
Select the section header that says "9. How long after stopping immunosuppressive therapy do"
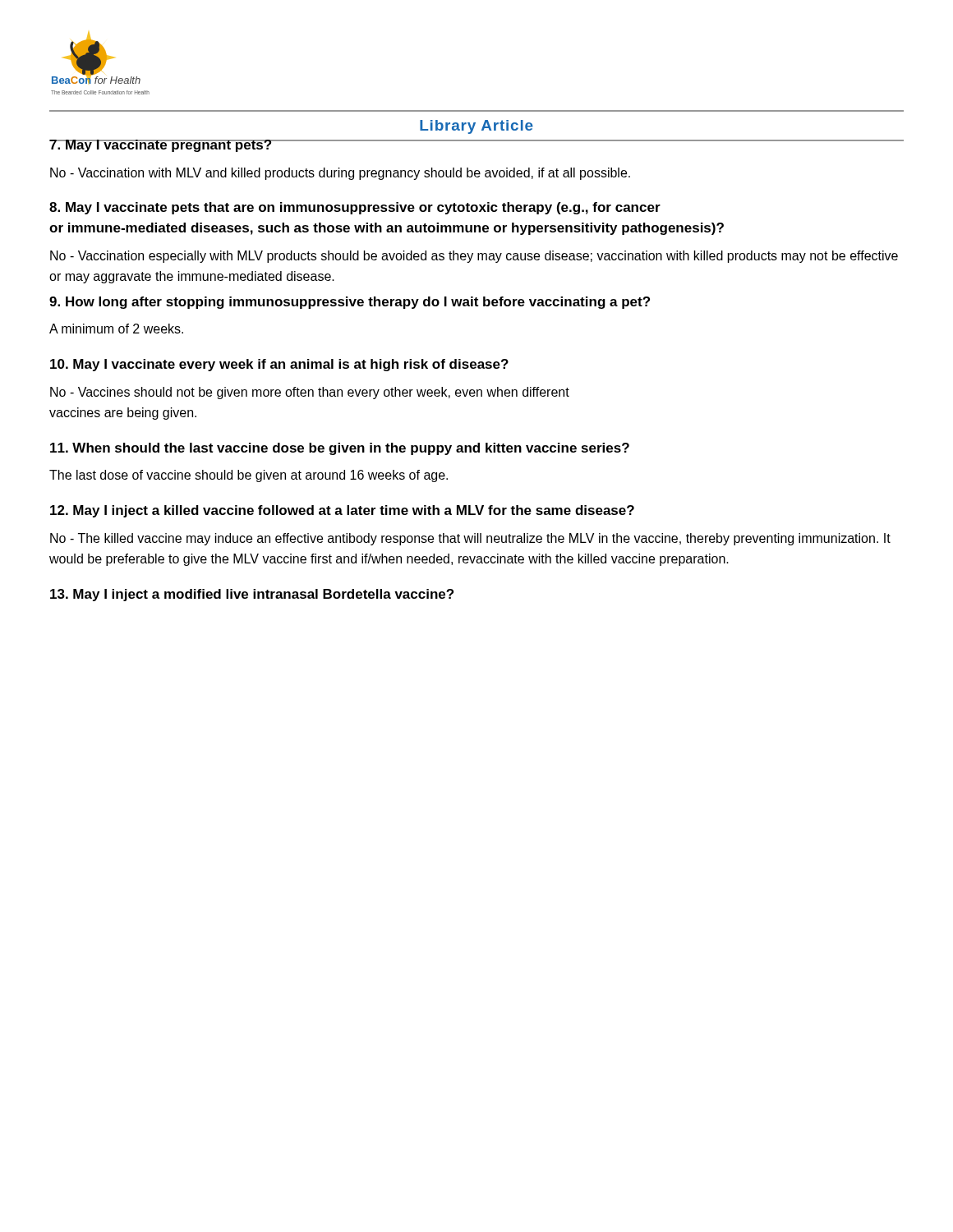click(x=476, y=302)
